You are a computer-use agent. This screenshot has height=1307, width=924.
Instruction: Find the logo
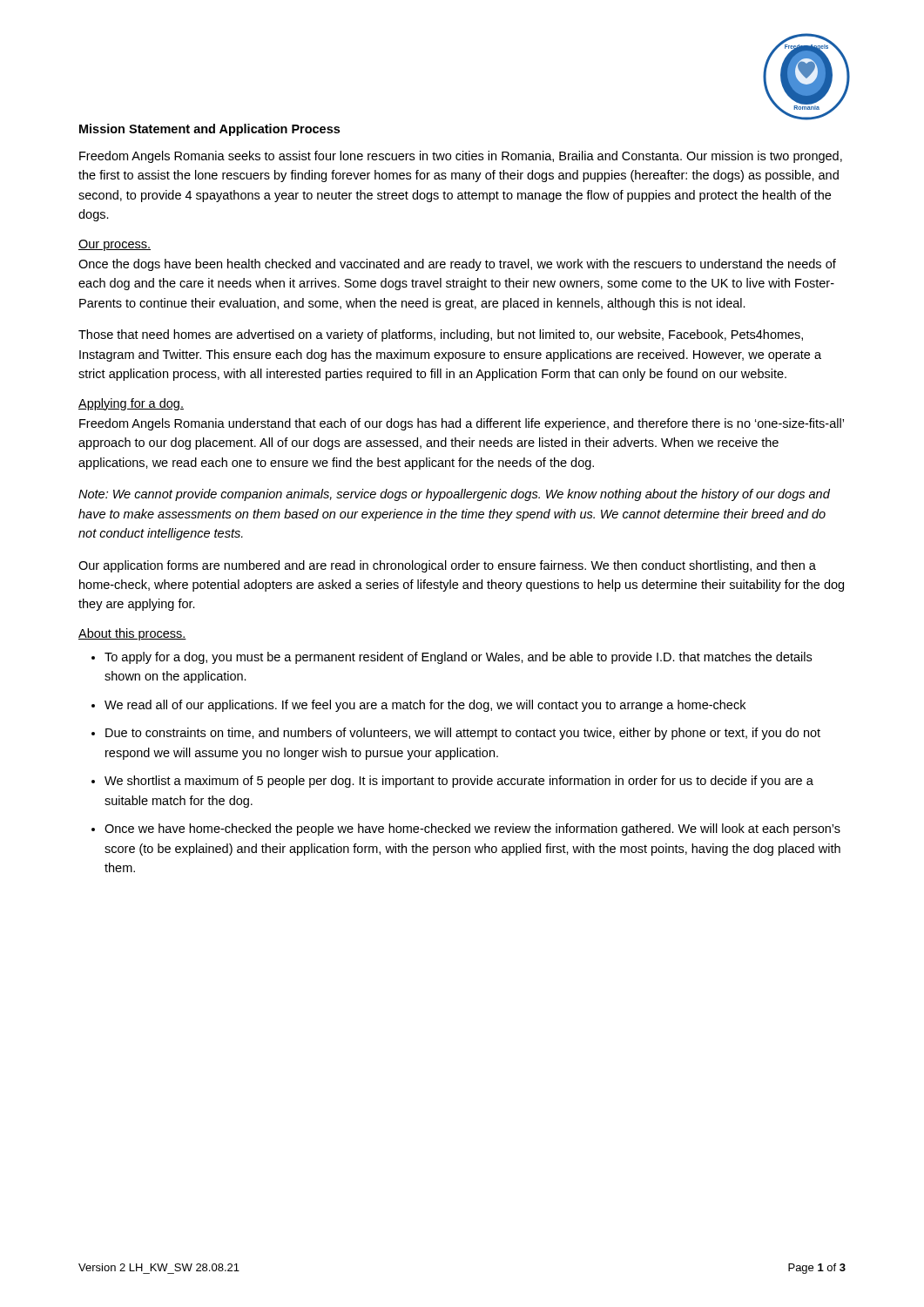pyautogui.click(x=806, y=78)
